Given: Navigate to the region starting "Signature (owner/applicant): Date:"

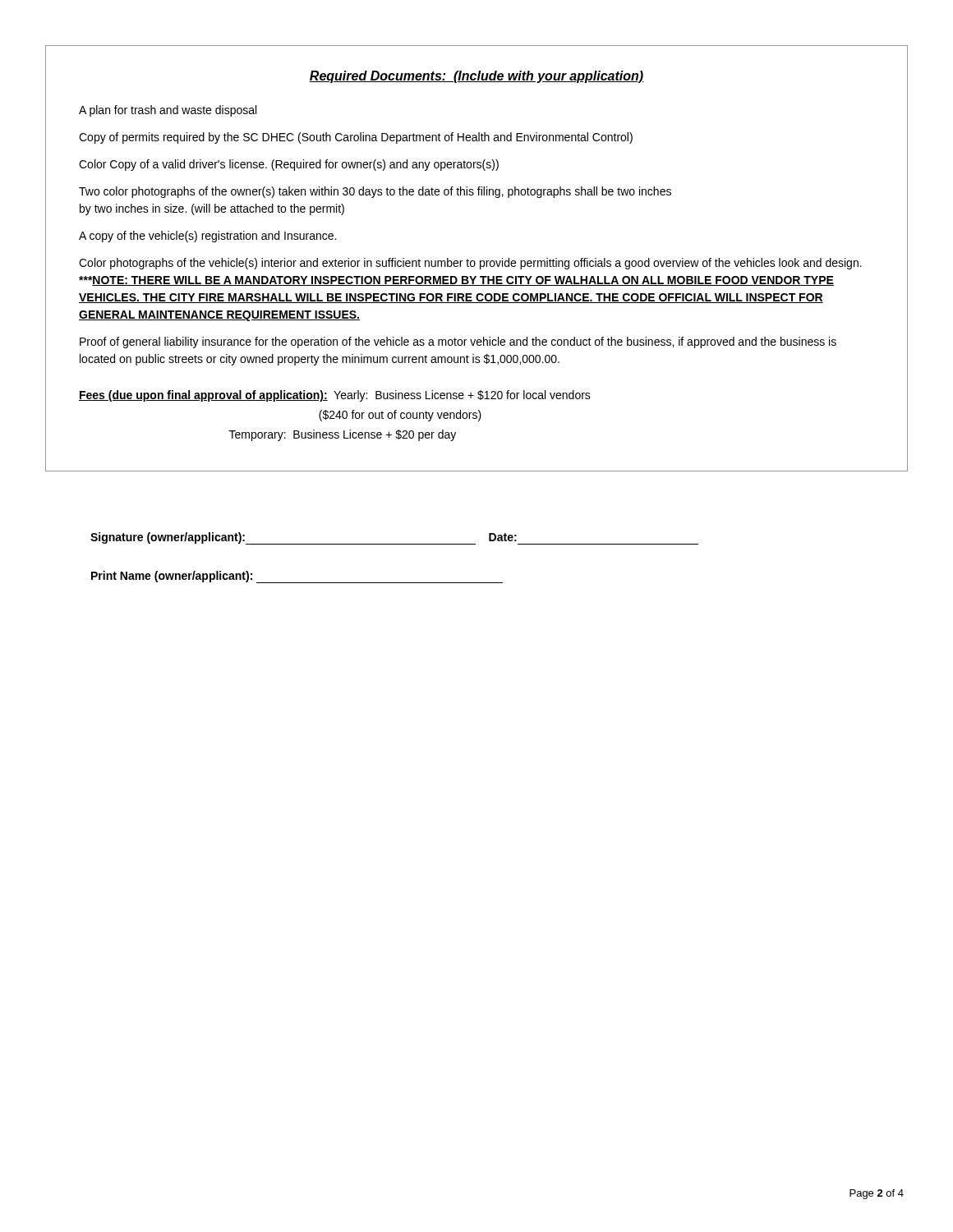Looking at the screenshot, I should pyautogui.click(x=394, y=538).
